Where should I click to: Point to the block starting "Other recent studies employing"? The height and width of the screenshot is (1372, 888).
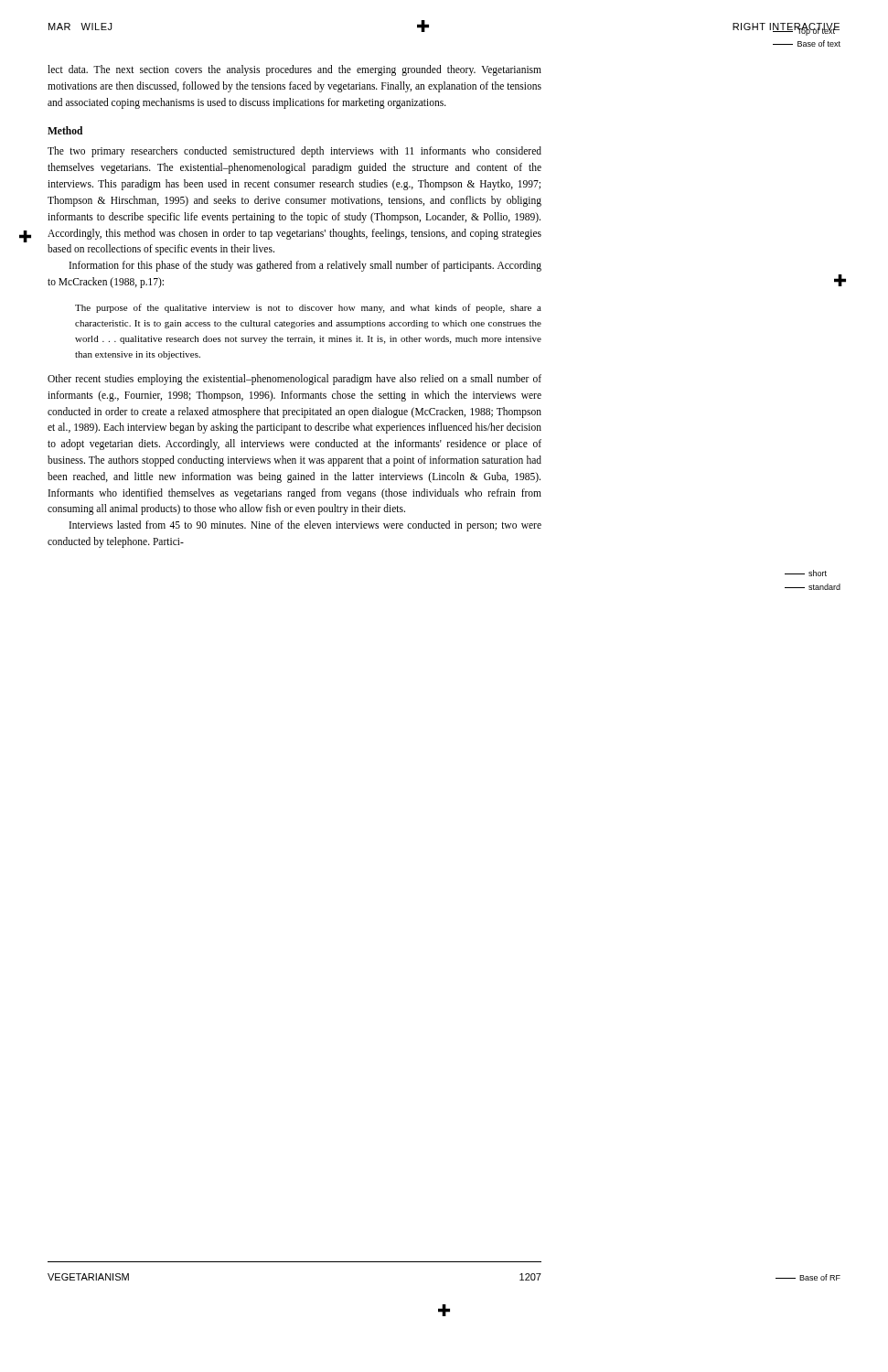click(295, 461)
